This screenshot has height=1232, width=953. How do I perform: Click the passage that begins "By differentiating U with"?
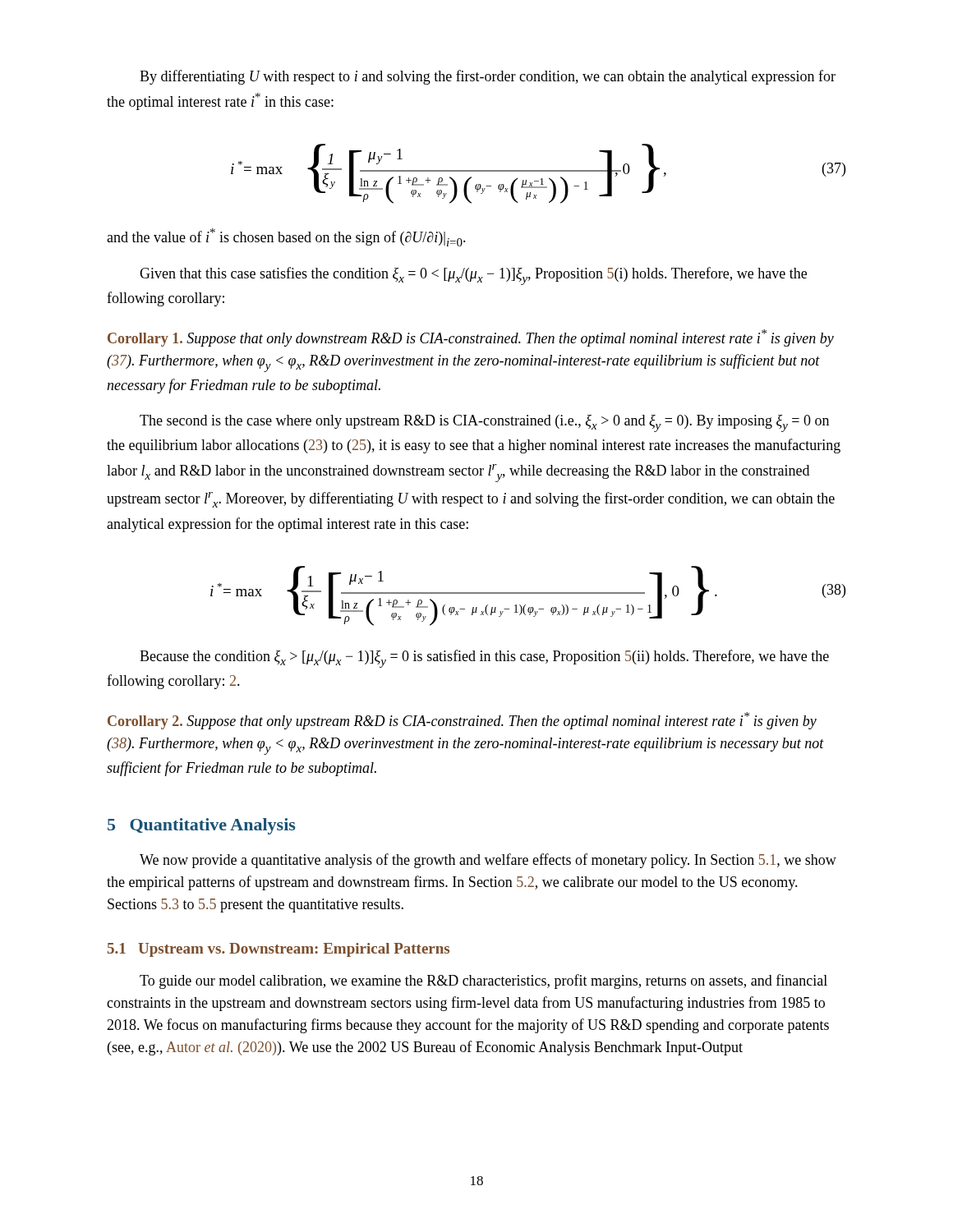click(471, 89)
